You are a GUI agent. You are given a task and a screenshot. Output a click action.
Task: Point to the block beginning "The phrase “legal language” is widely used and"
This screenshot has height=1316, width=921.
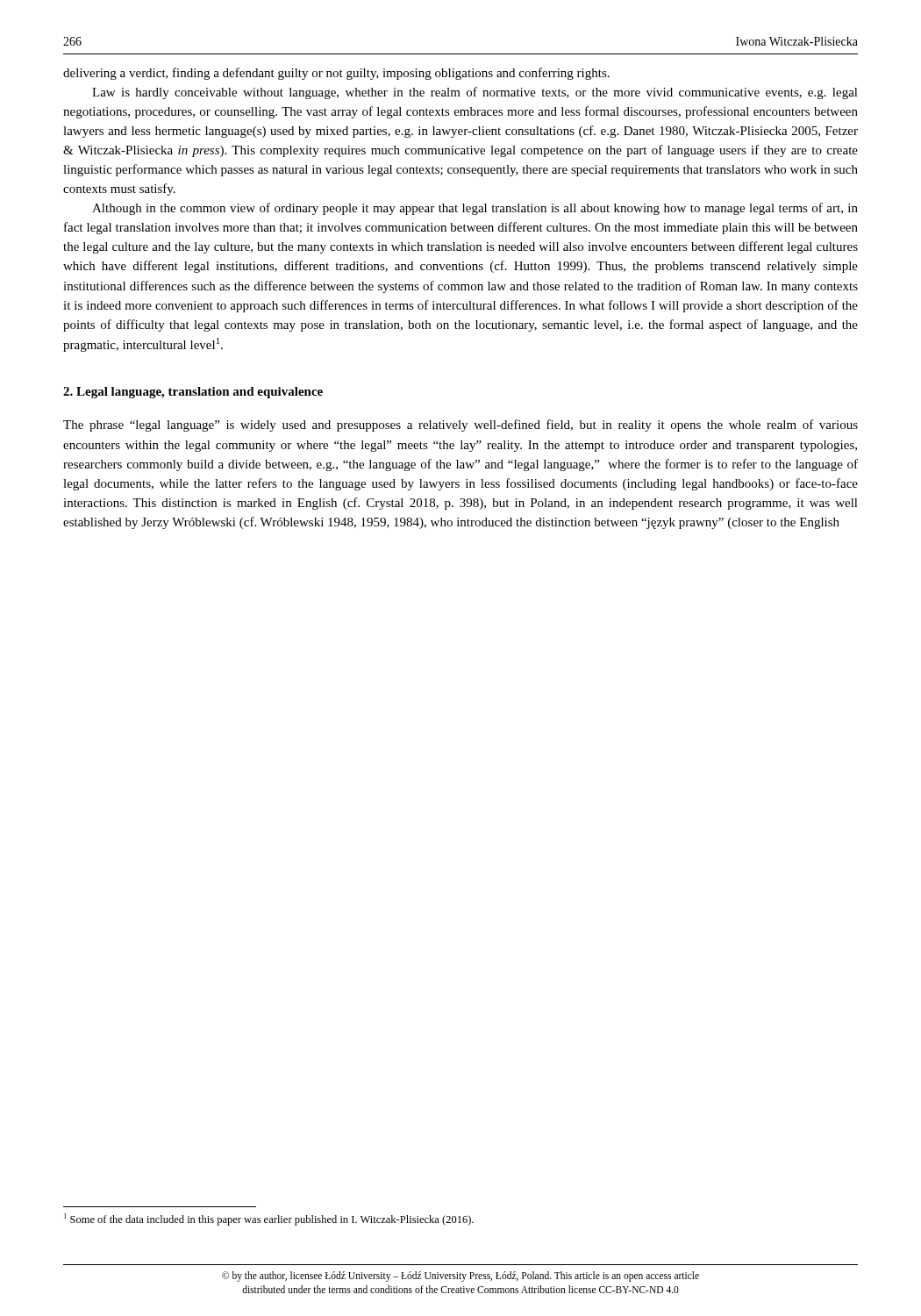pyautogui.click(x=460, y=473)
